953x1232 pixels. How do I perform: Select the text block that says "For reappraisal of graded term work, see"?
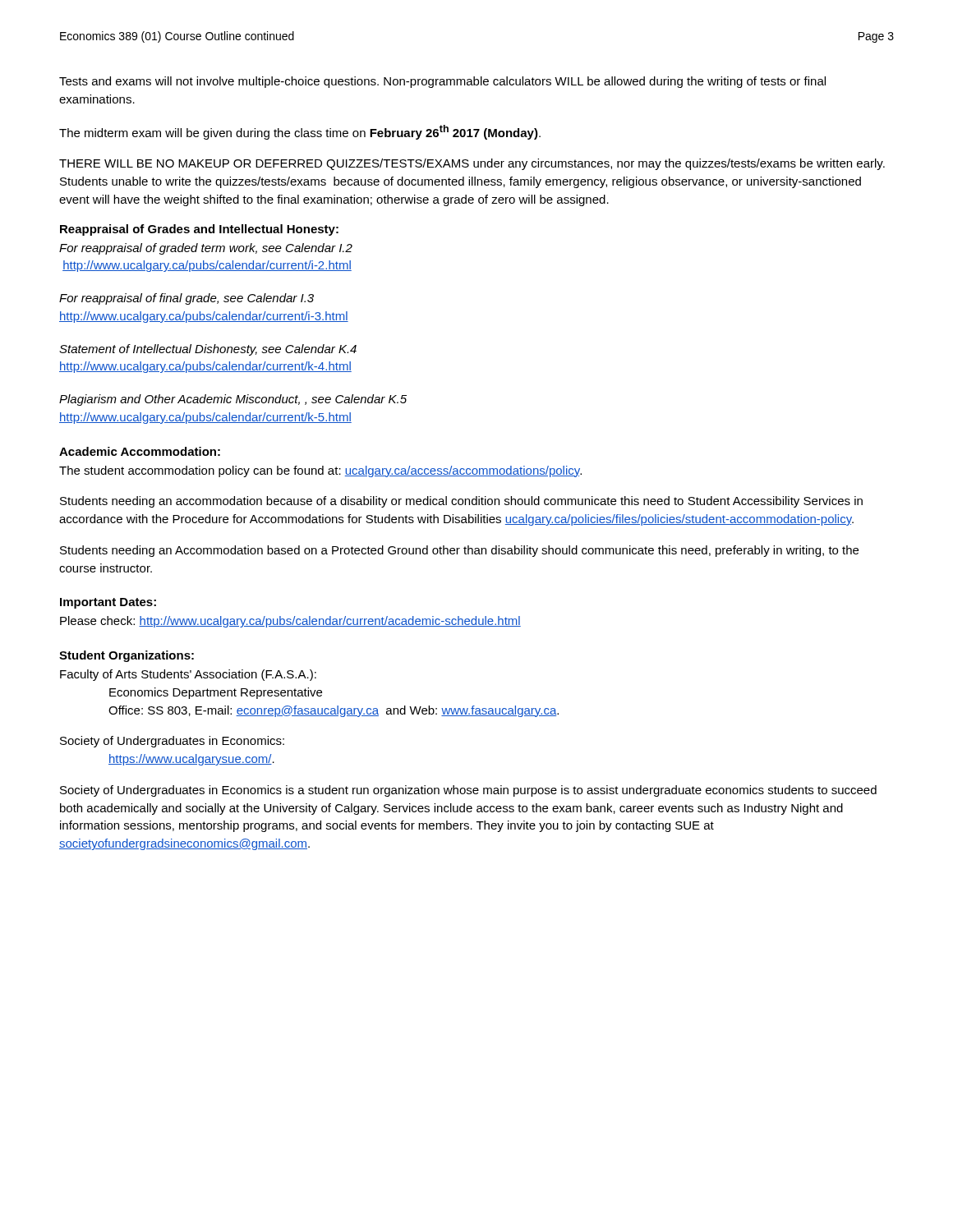point(206,256)
